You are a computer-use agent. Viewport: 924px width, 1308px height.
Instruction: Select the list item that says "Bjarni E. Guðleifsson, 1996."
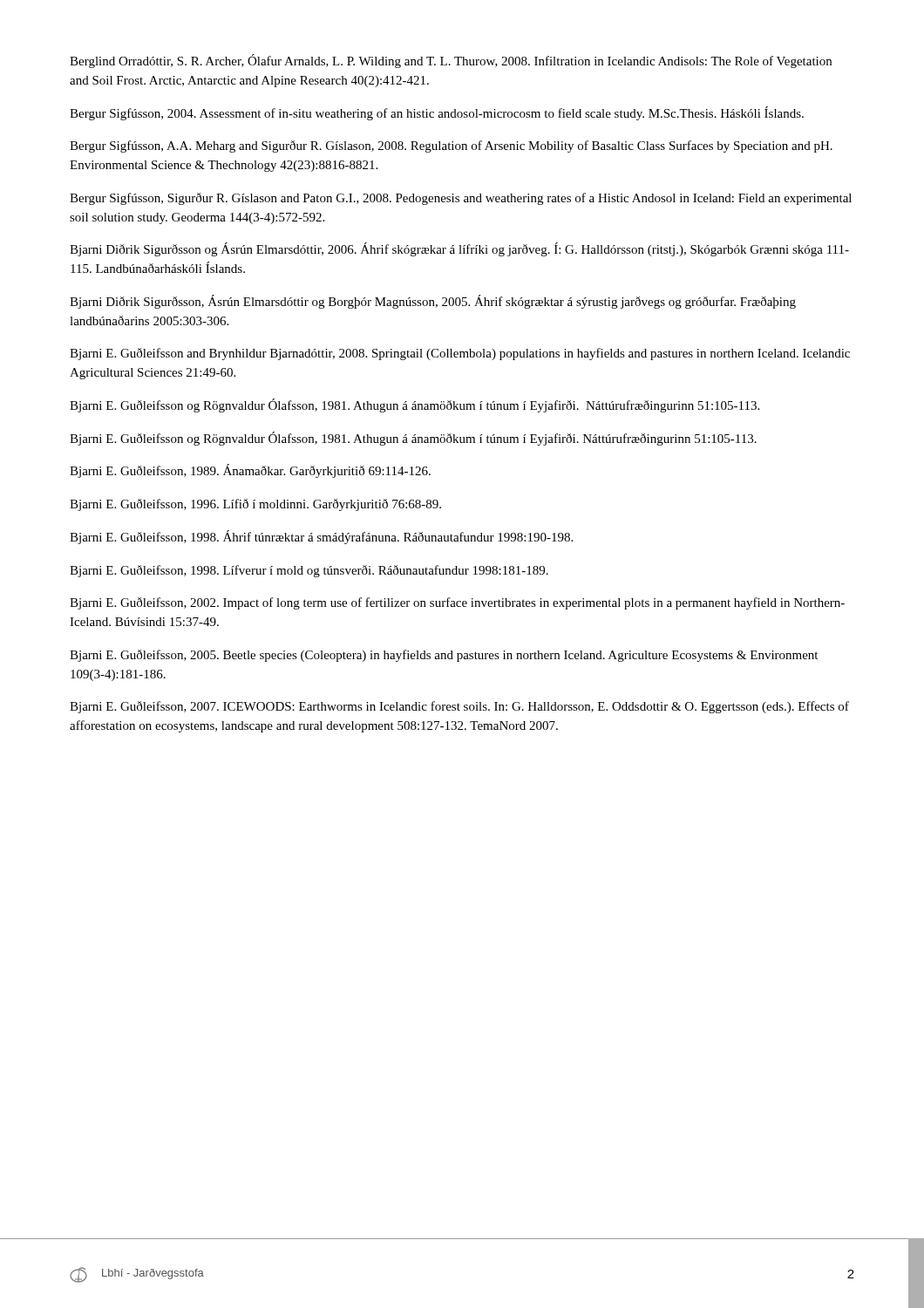(x=256, y=504)
